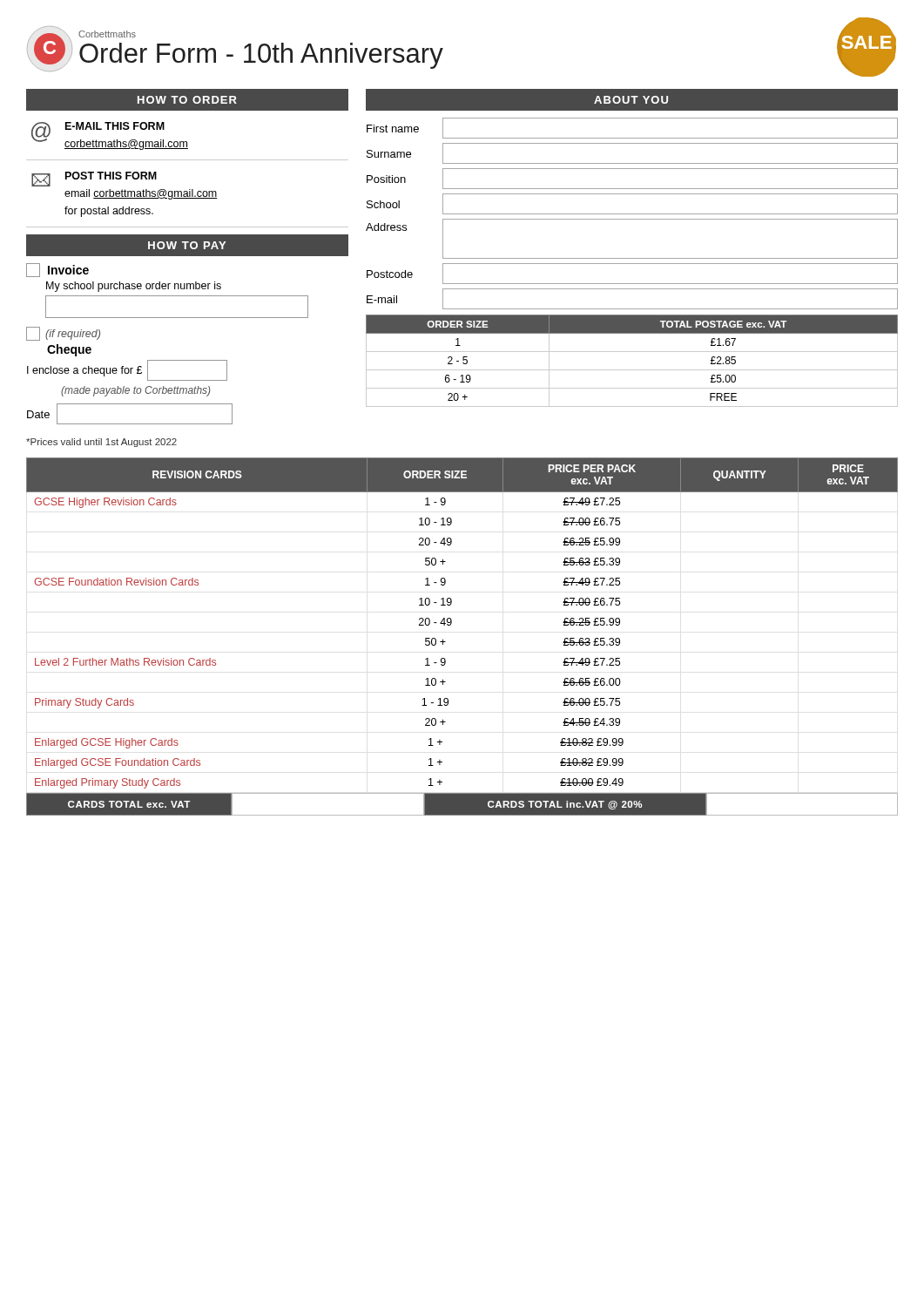
Task: Select the section header that says "HOW TO ORDER"
Action: point(187,100)
